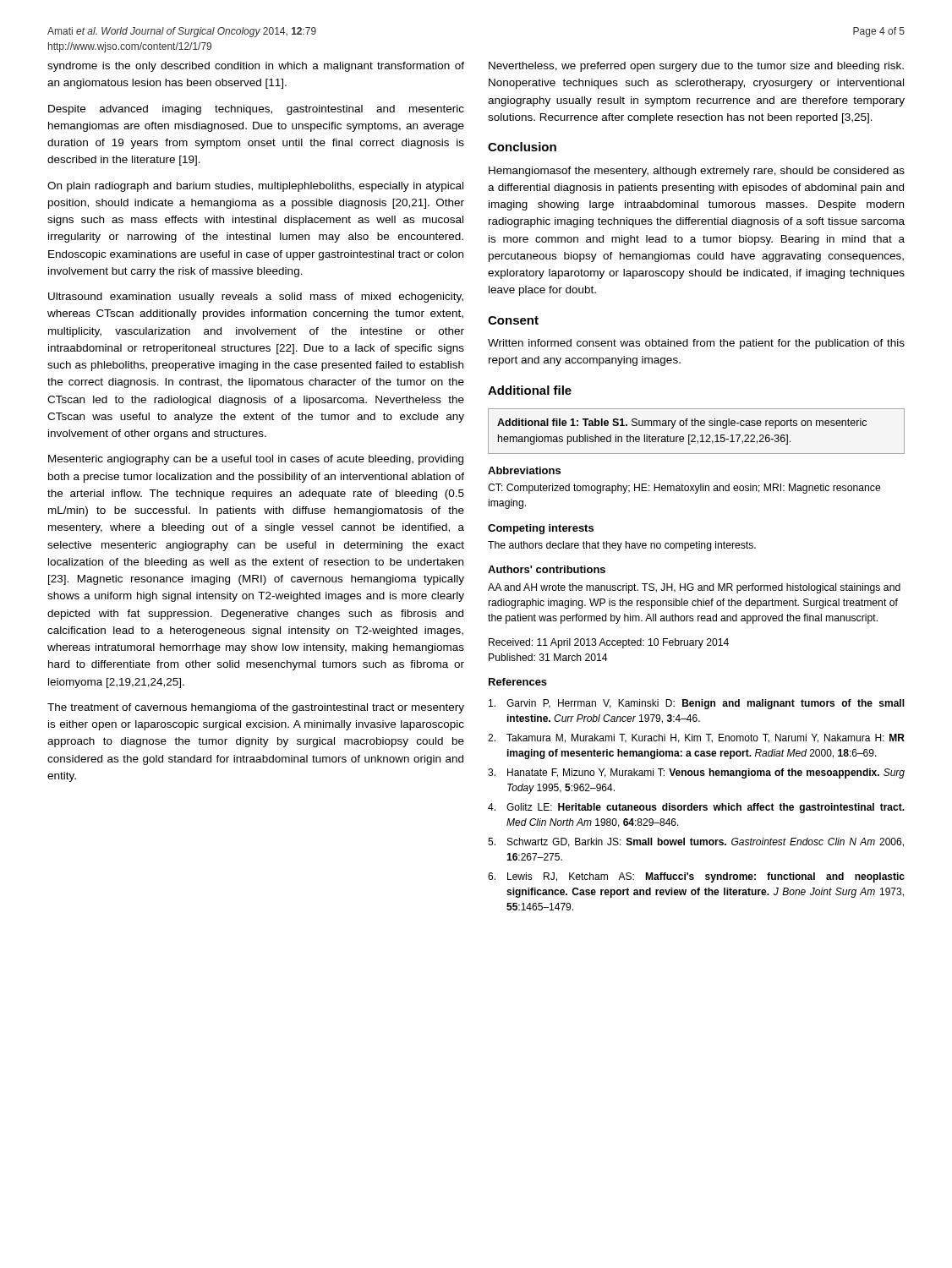Image resolution: width=952 pixels, height=1268 pixels.
Task: Point to the element starting "Hemangiomasof the mesentery, although extremely"
Action: (x=696, y=230)
